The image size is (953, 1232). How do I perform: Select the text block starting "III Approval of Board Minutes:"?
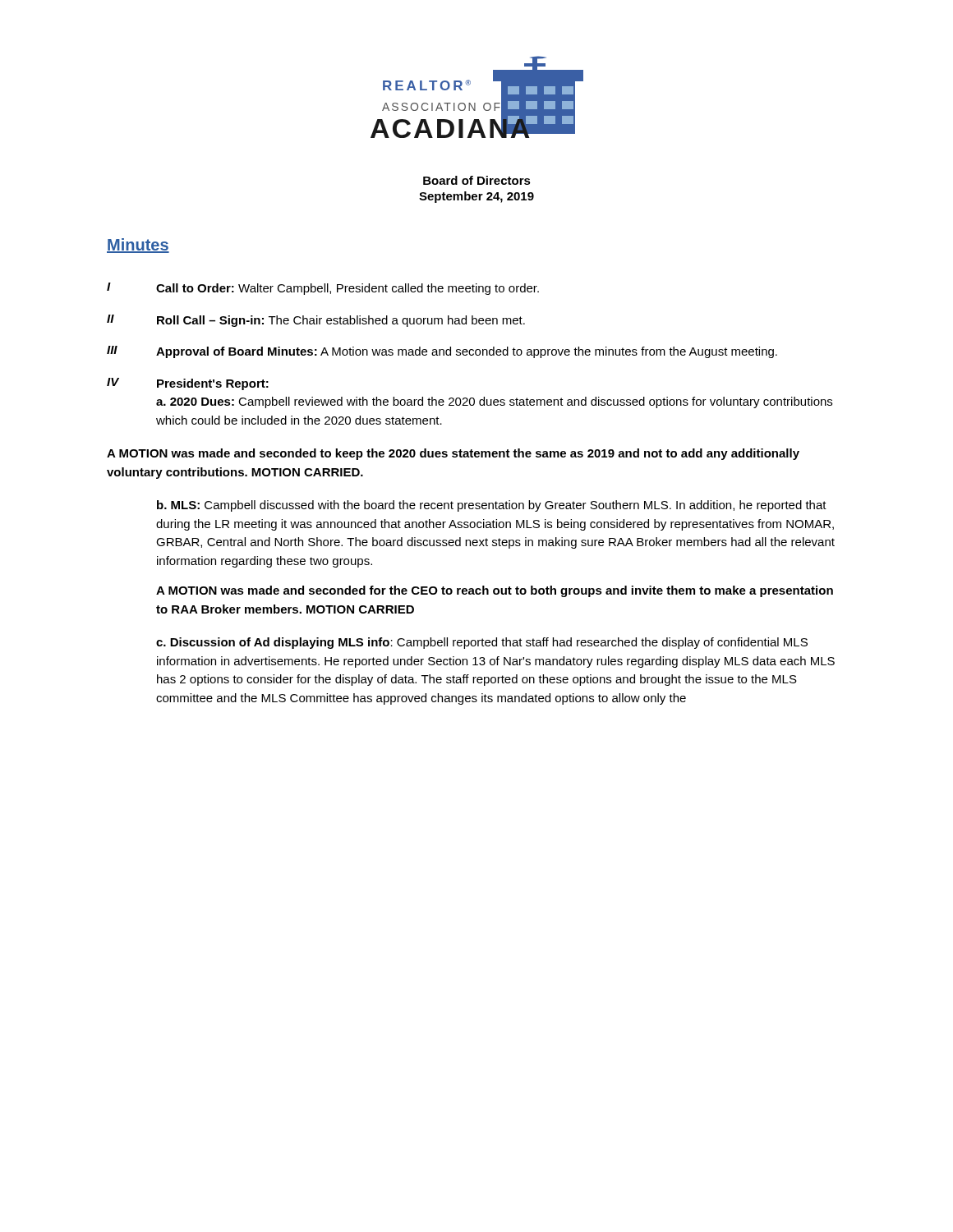point(476,352)
